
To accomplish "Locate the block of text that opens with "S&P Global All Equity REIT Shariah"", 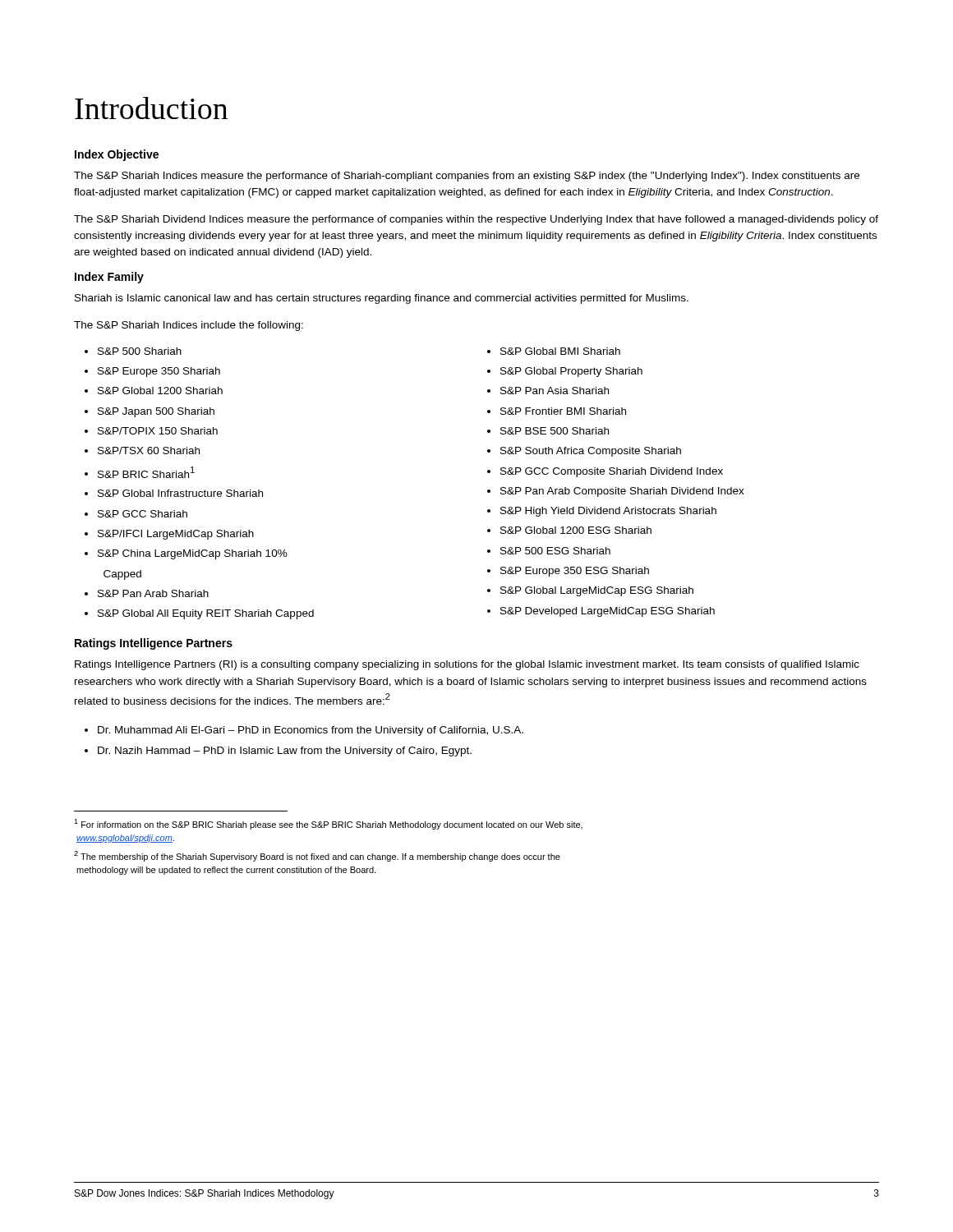I will coord(206,613).
